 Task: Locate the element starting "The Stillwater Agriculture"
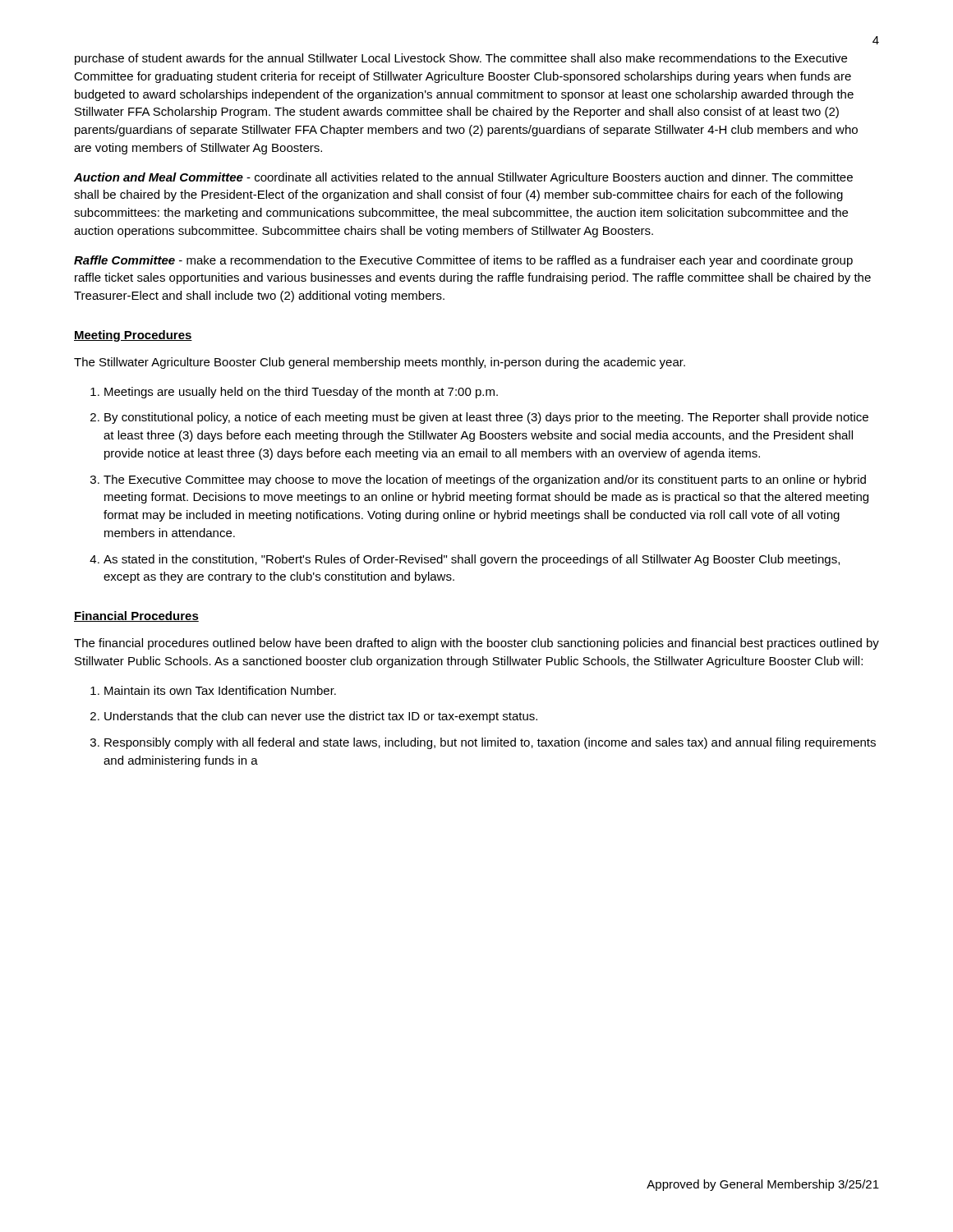point(476,362)
